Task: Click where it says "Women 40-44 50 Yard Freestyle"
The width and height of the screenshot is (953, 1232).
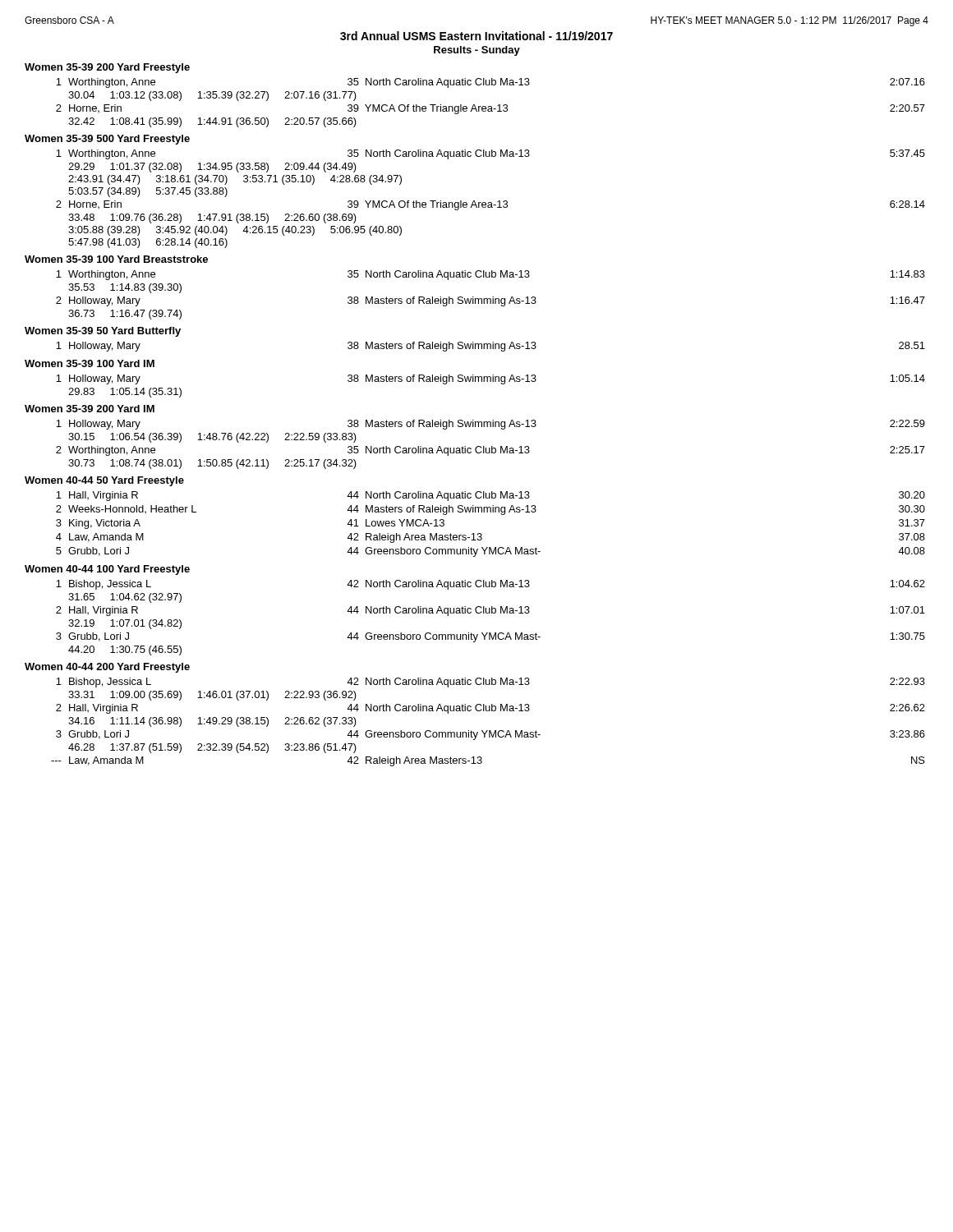Action: (104, 480)
